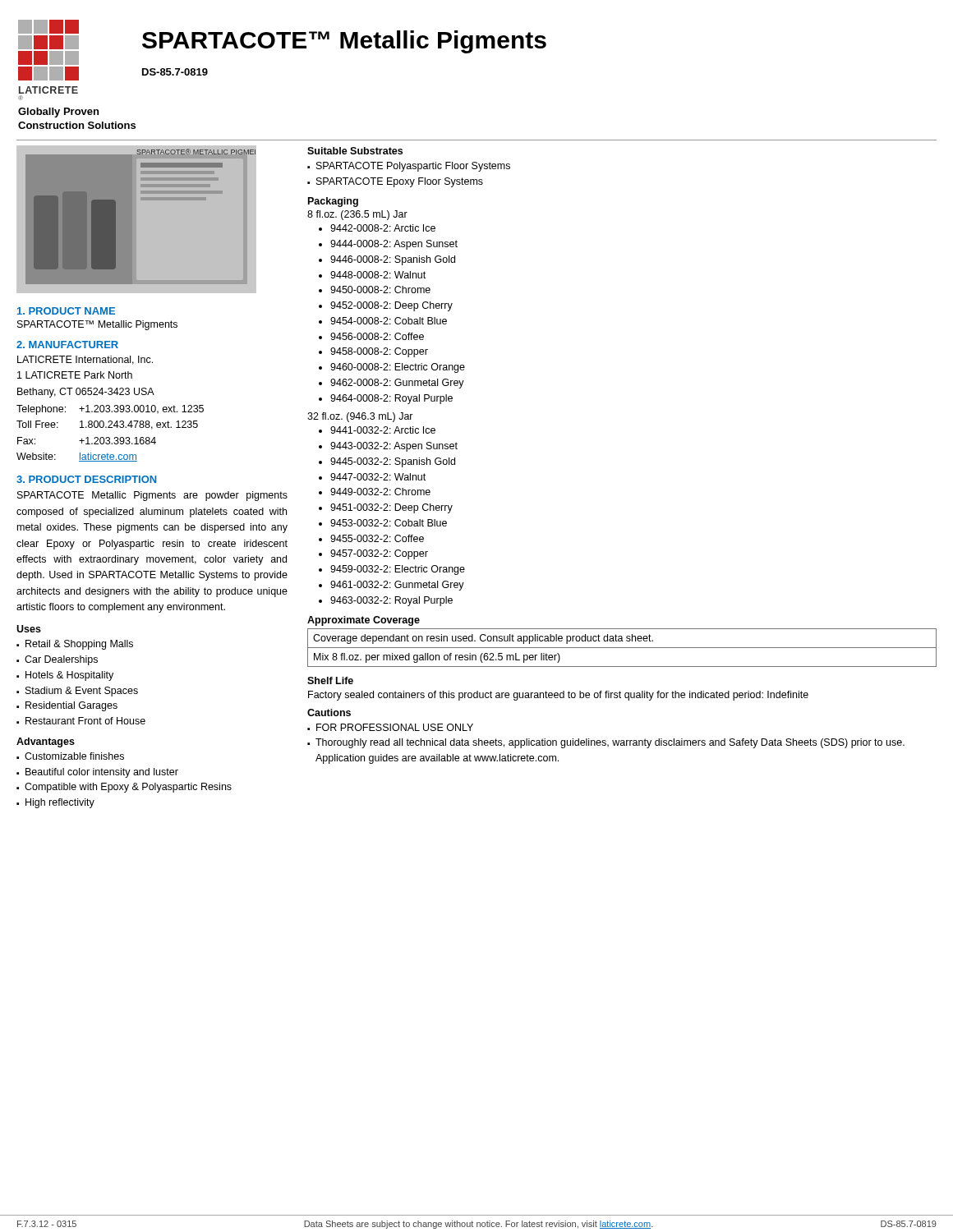Where does it say "9462-0008-2: Gunmetal Grey"?
The image size is (953, 1232).
(x=397, y=383)
